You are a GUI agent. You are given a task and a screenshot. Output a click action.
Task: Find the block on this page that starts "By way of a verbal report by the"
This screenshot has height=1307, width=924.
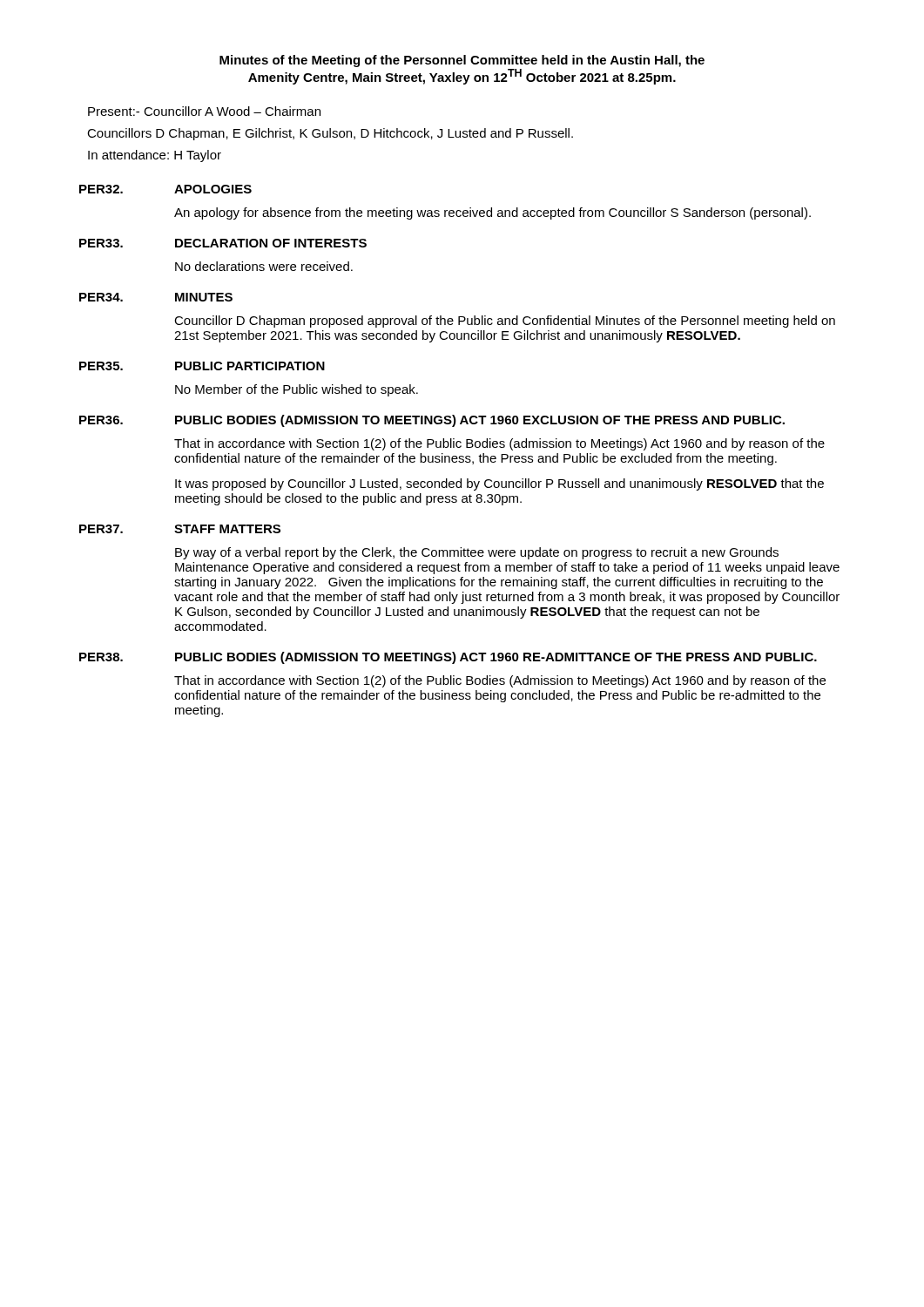click(507, 589)
